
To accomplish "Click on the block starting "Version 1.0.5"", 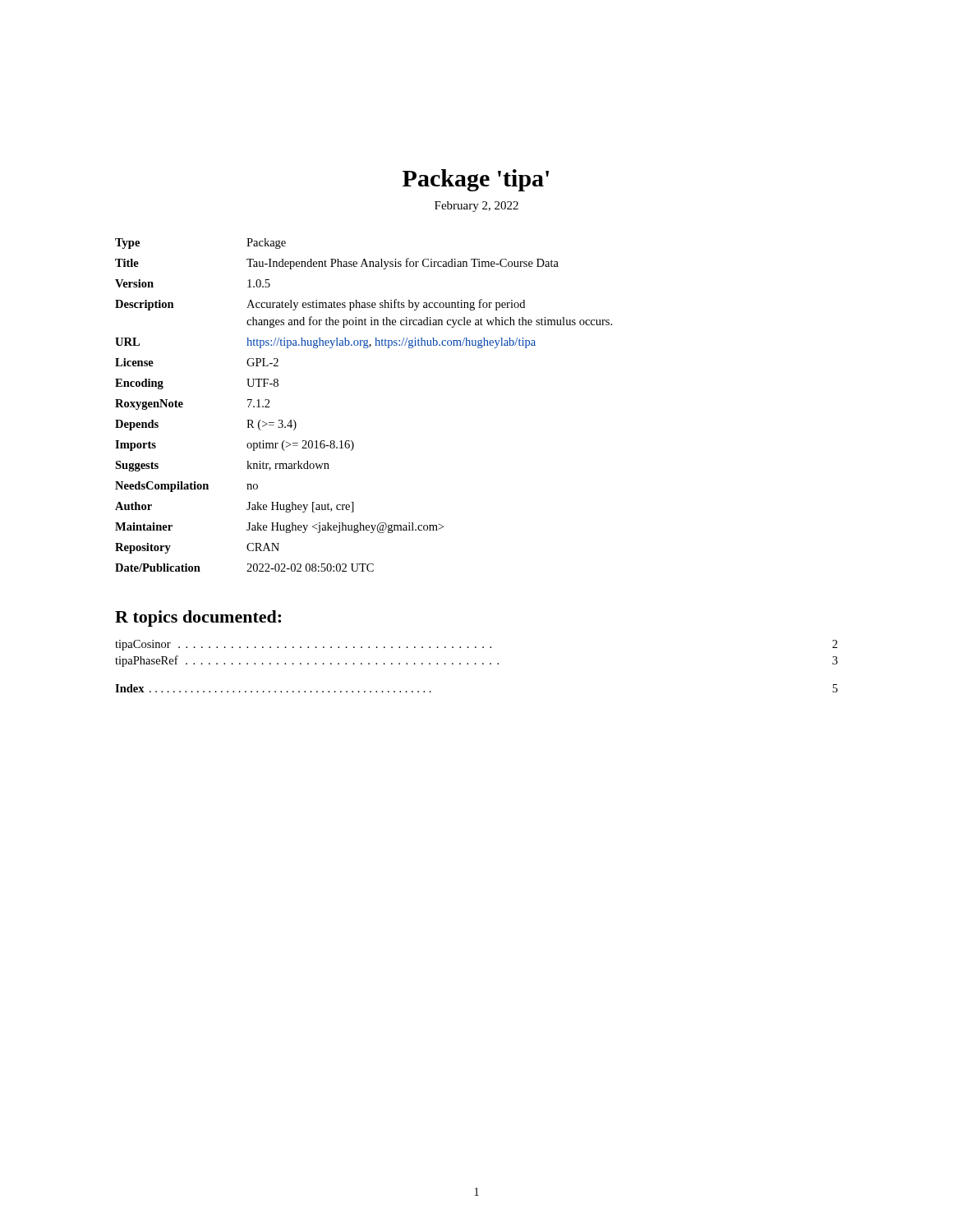I will click(x=134, y=283).
